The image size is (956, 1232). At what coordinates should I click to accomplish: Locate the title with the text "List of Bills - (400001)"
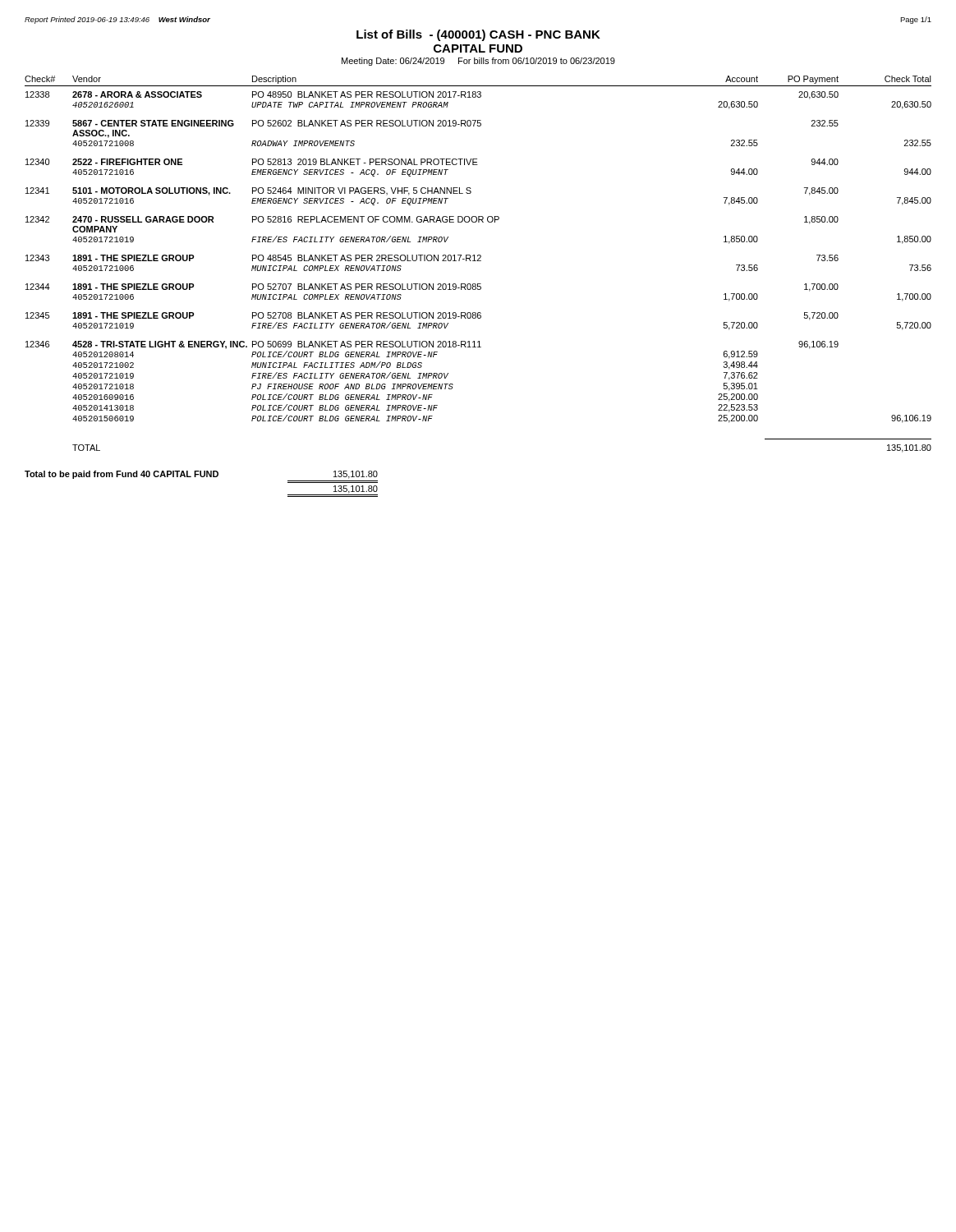pos(478,41)
